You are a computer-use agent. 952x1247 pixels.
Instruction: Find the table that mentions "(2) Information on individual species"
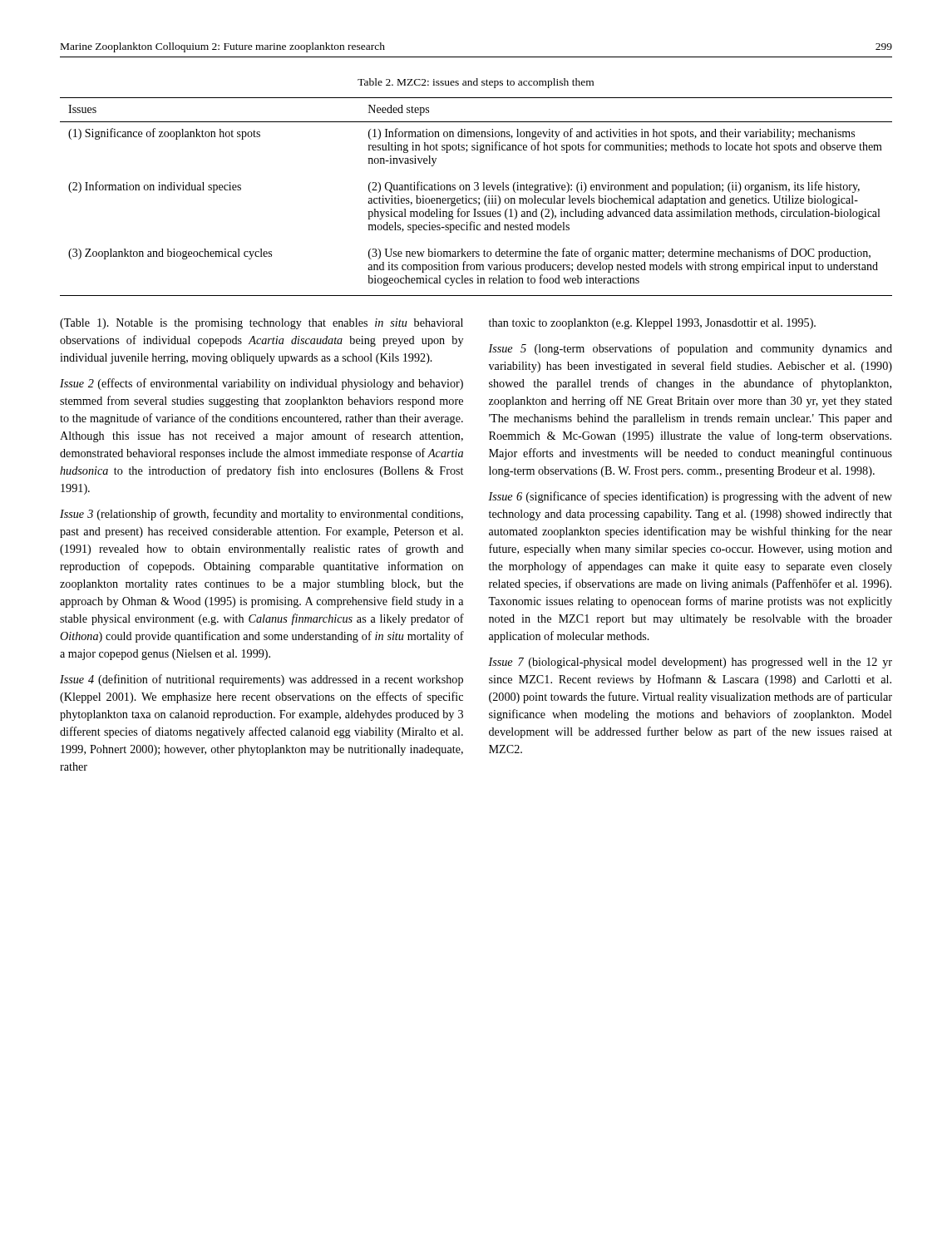pyautogui.click(x=476, y=197)
